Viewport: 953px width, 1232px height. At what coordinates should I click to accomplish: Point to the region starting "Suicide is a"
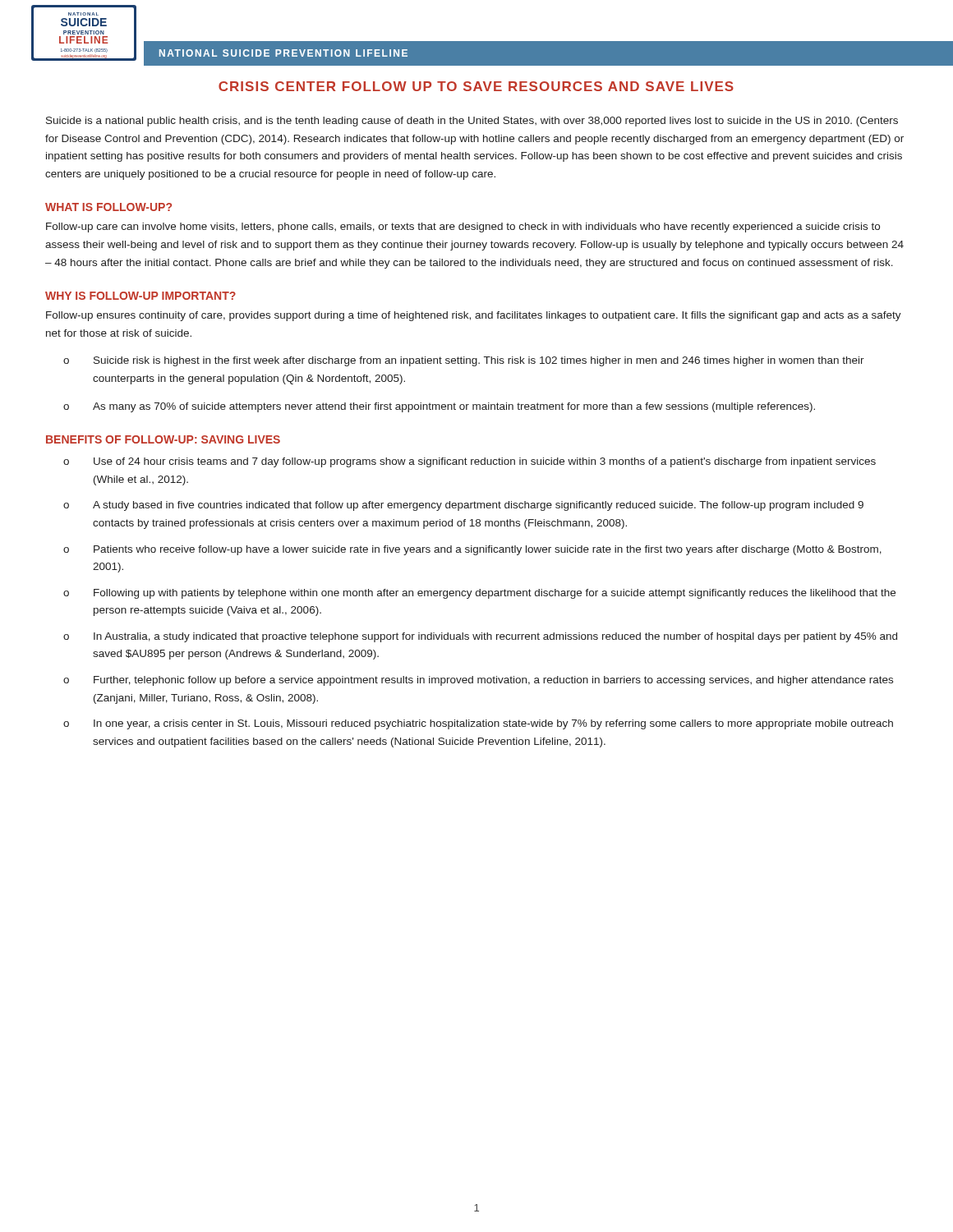(475, 147)
